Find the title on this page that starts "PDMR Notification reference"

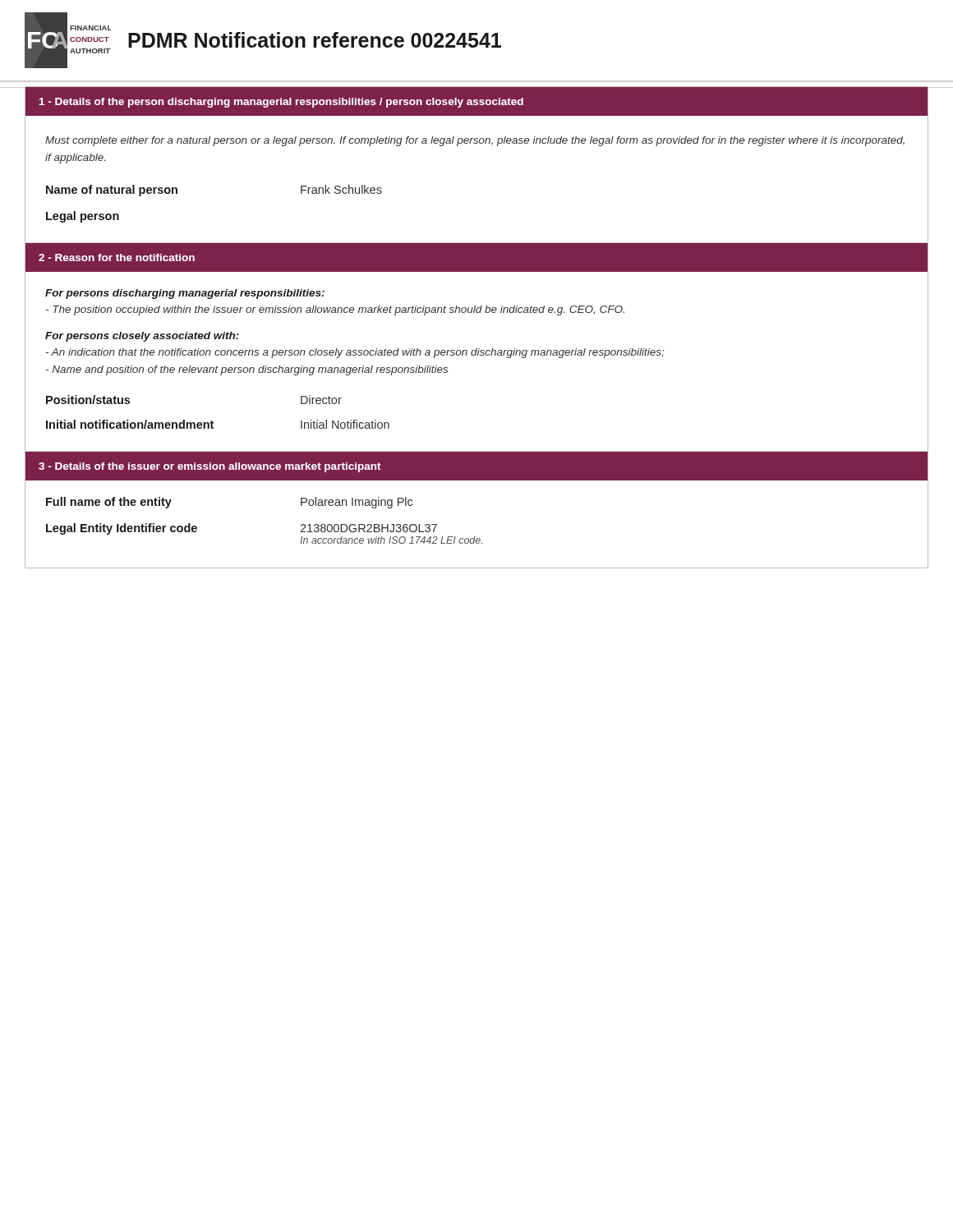tap(315, 40)
